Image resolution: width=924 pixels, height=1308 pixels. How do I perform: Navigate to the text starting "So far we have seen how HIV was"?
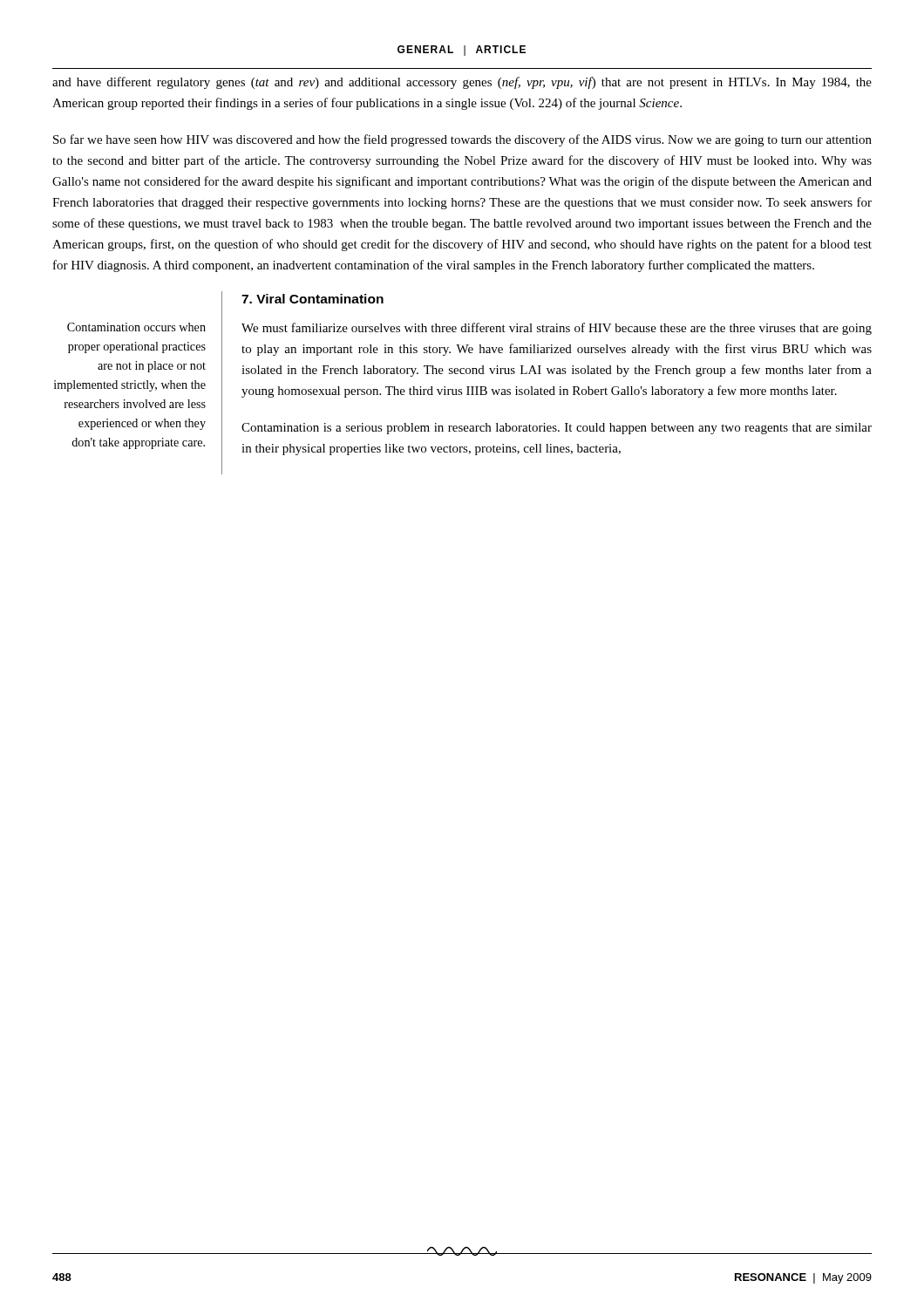(462, 202)
